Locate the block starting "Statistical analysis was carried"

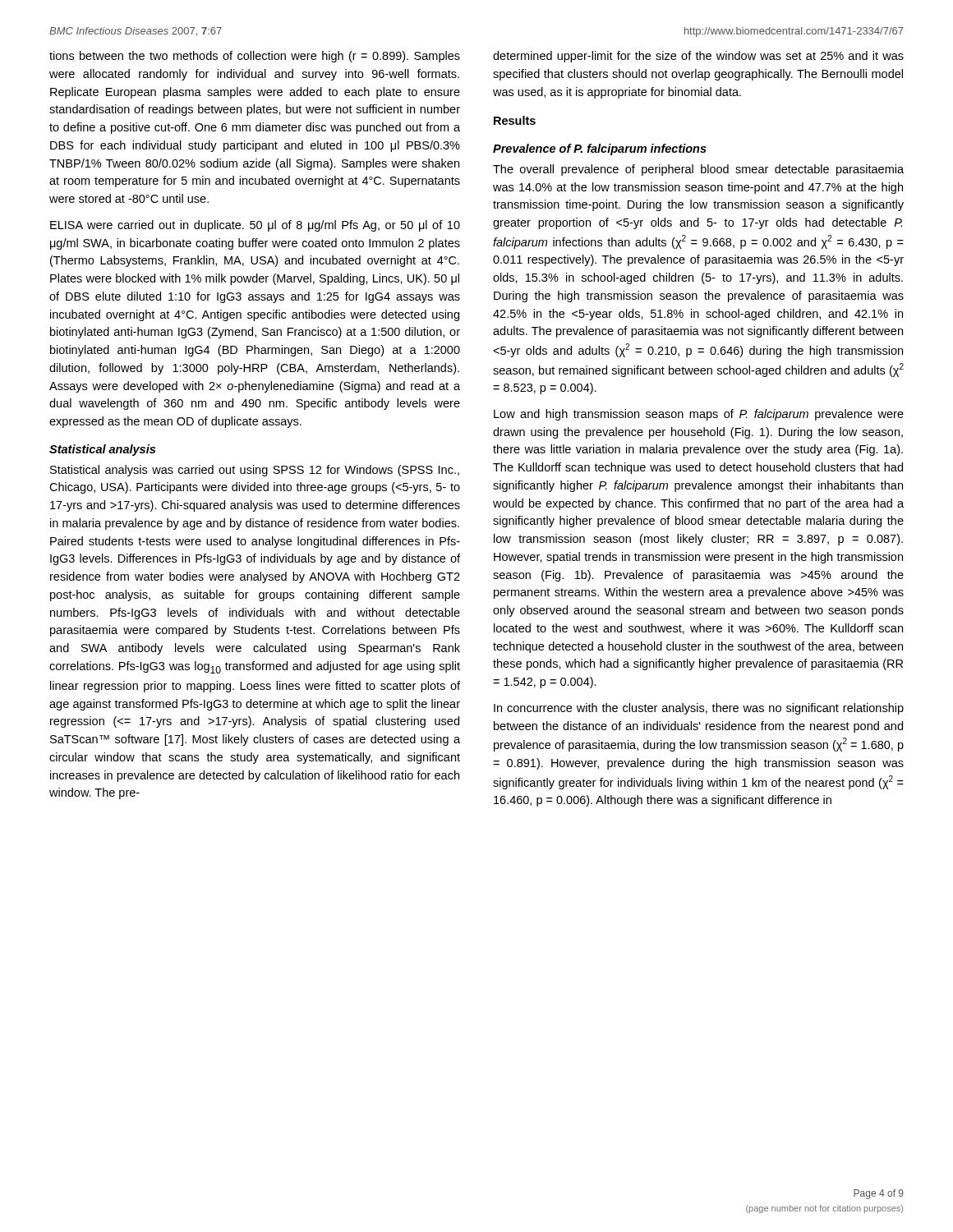coord(255,632)
